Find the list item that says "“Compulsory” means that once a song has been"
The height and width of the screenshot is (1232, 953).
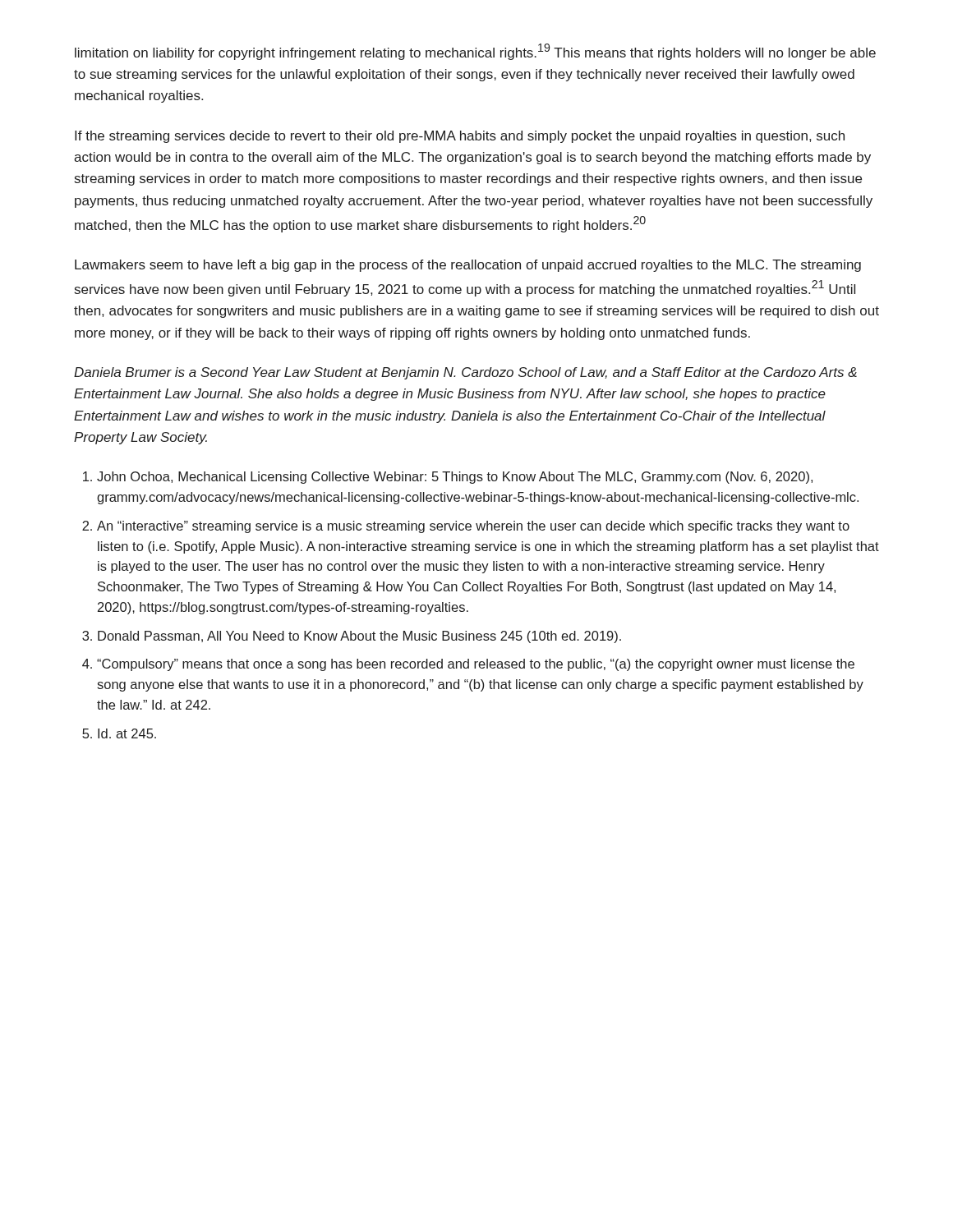click(x=488, y=685)
